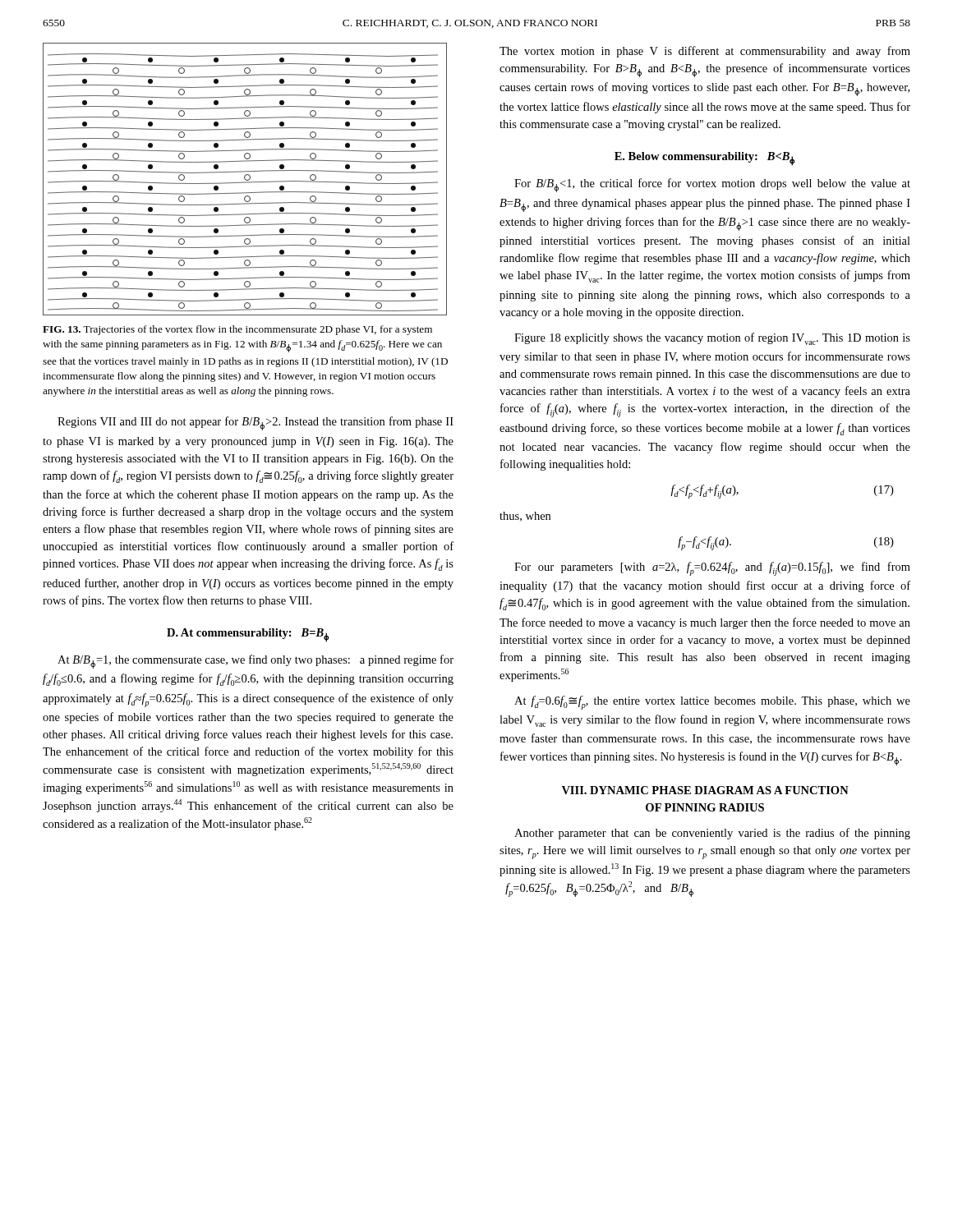Locate the section header that says "D. At commensurability: B=Bϕ"
Image resolution: width=953 pixels, height=1232 pixels.
click(x=248, y=633)
